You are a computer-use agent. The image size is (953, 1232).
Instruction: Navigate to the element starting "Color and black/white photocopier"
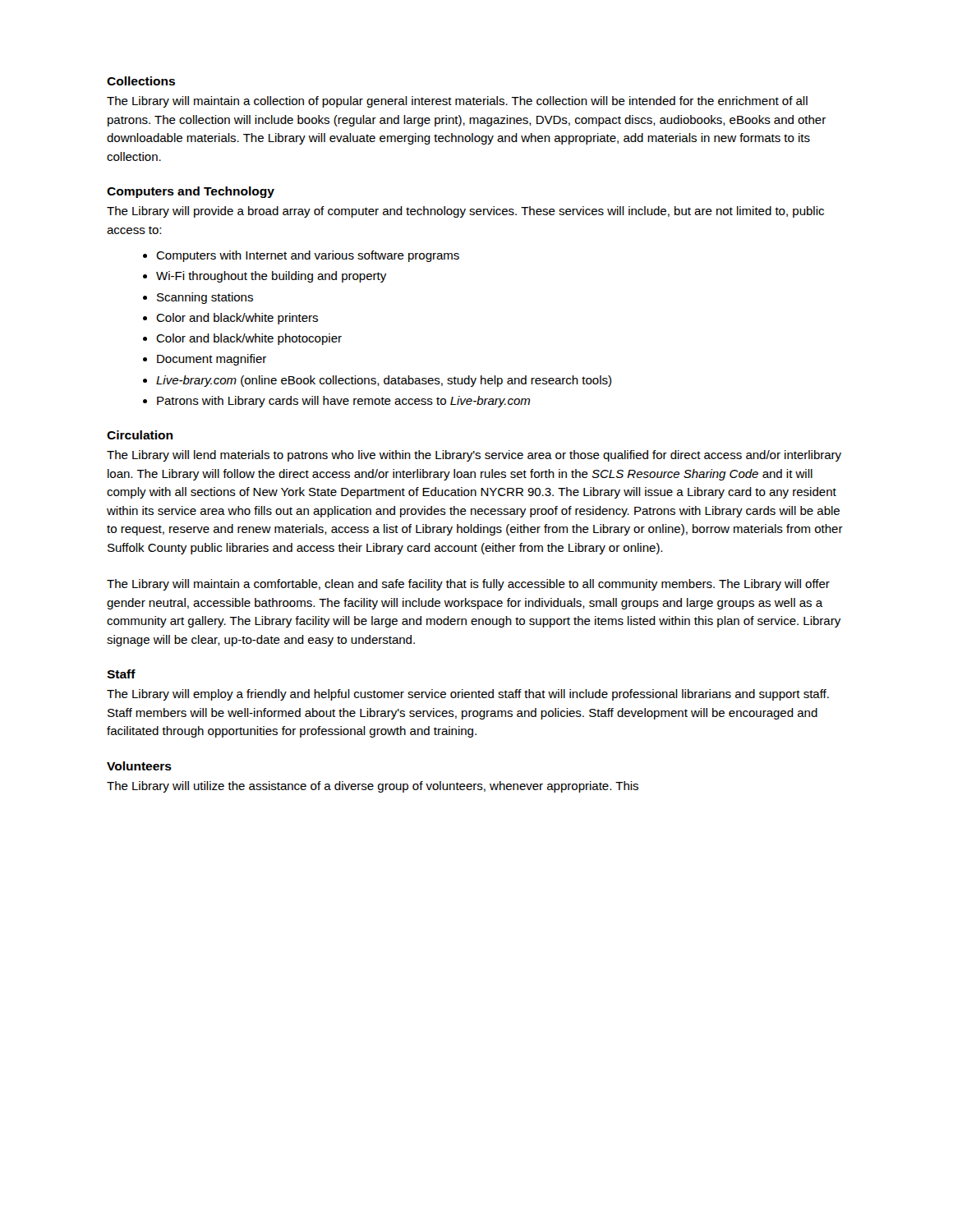pos(249,338)
